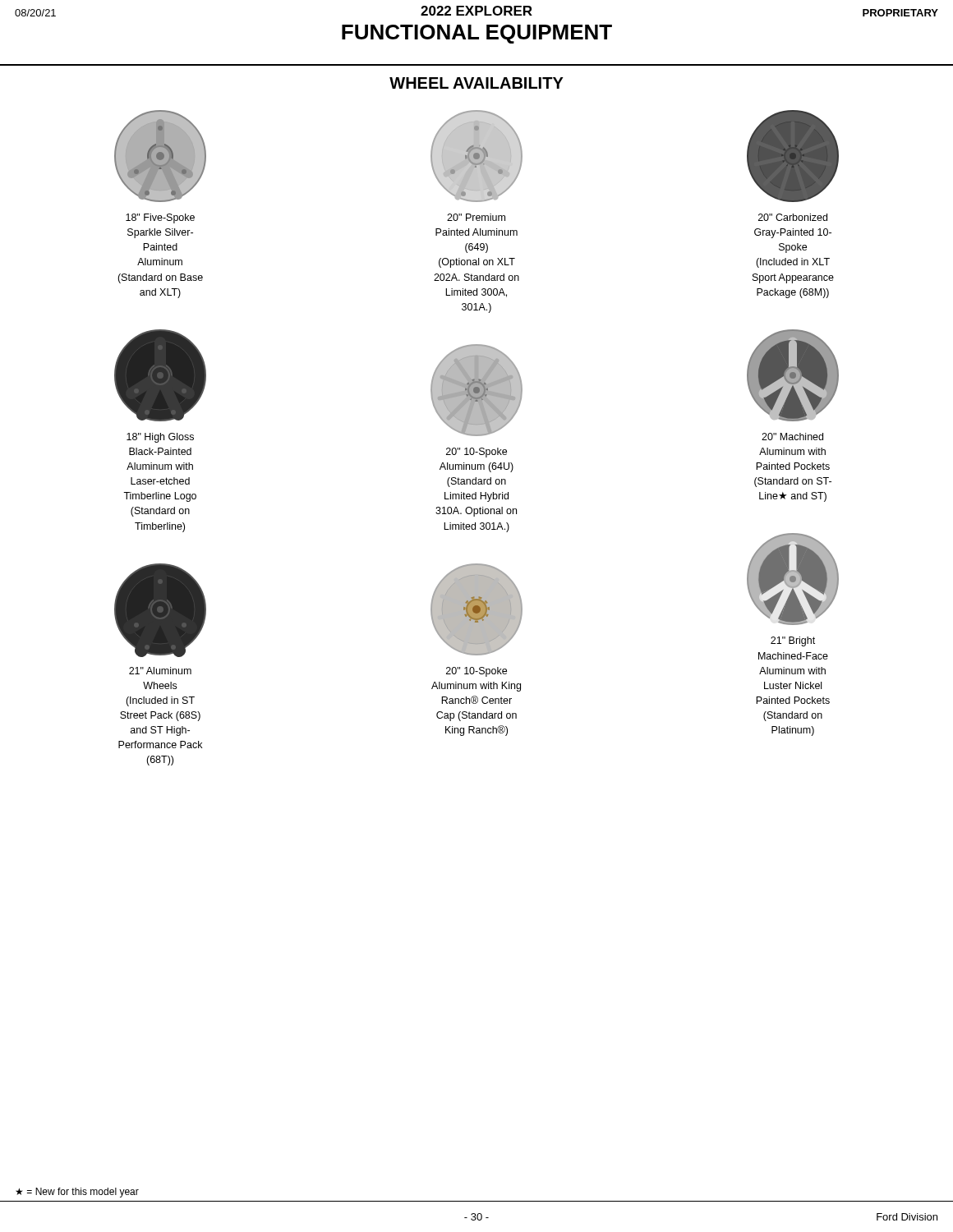This screenshot has width=953, height=1232.
Task: Click on the region starting "20" MachinedAluminum withPainted Pockets(Standard on ST-Line★ and"
Action: click(x=793, y=466)
